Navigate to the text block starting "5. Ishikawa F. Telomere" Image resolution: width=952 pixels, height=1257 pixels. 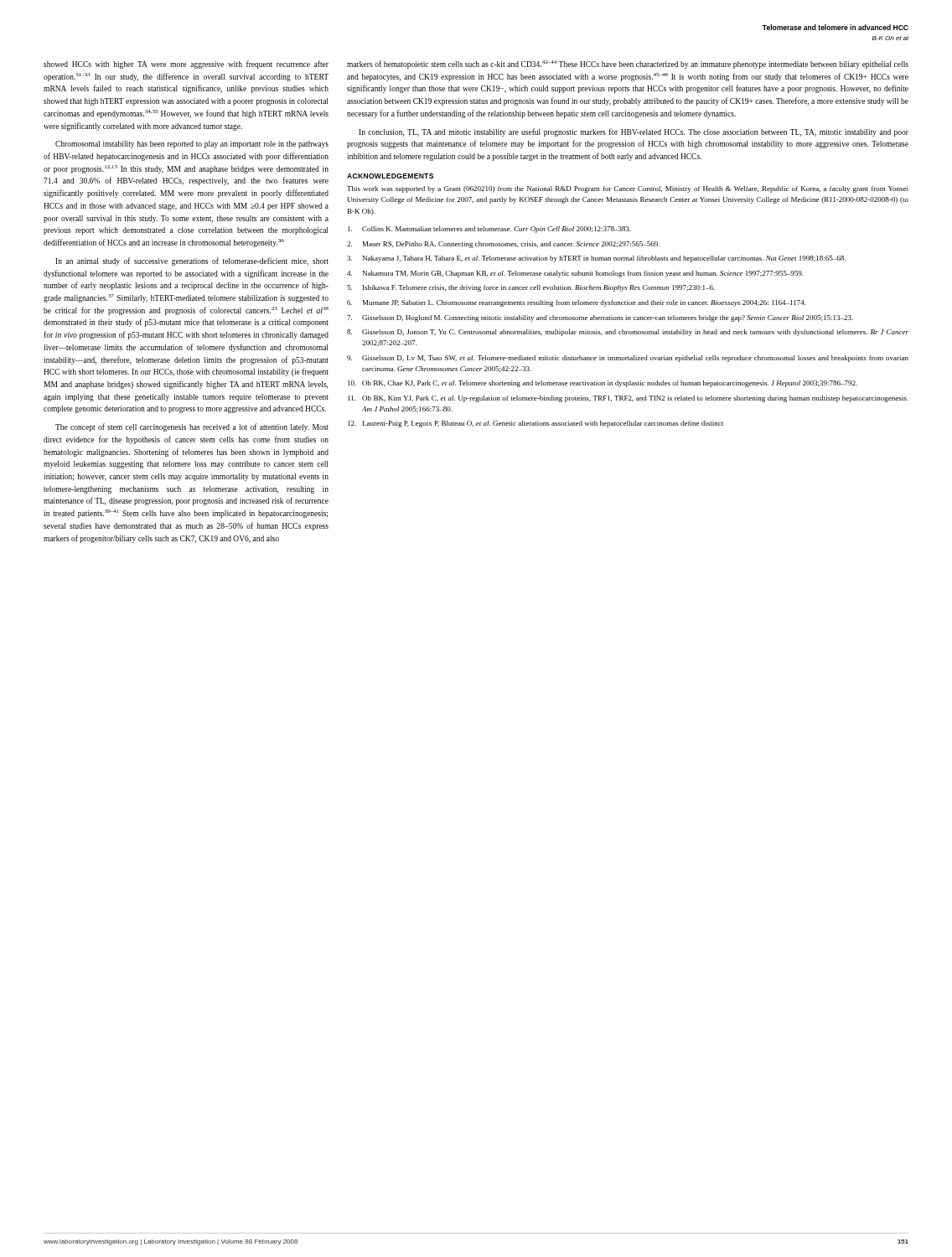(628, 288)
